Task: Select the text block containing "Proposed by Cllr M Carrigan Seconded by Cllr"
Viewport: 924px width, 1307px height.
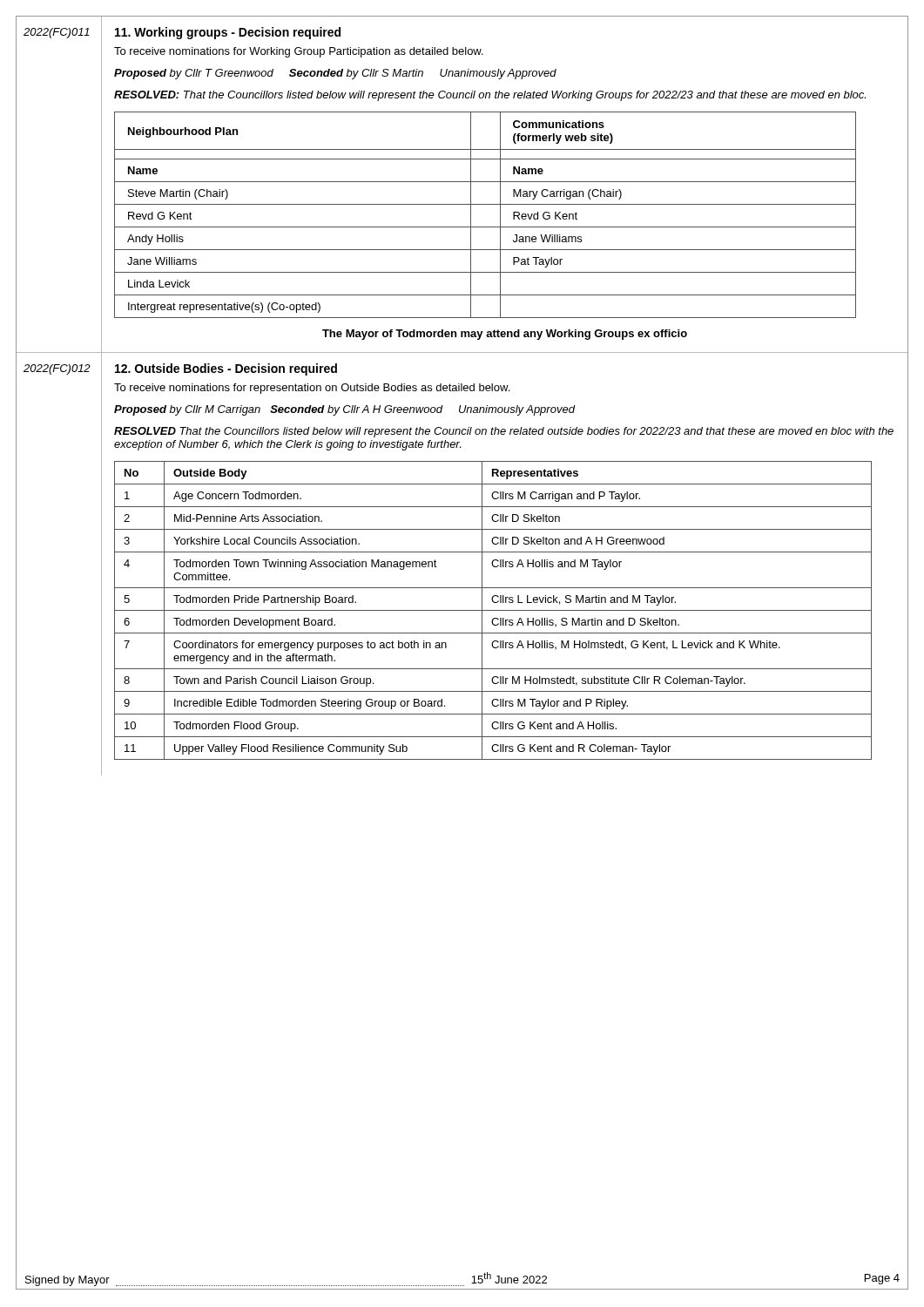Action: [344, 409]
